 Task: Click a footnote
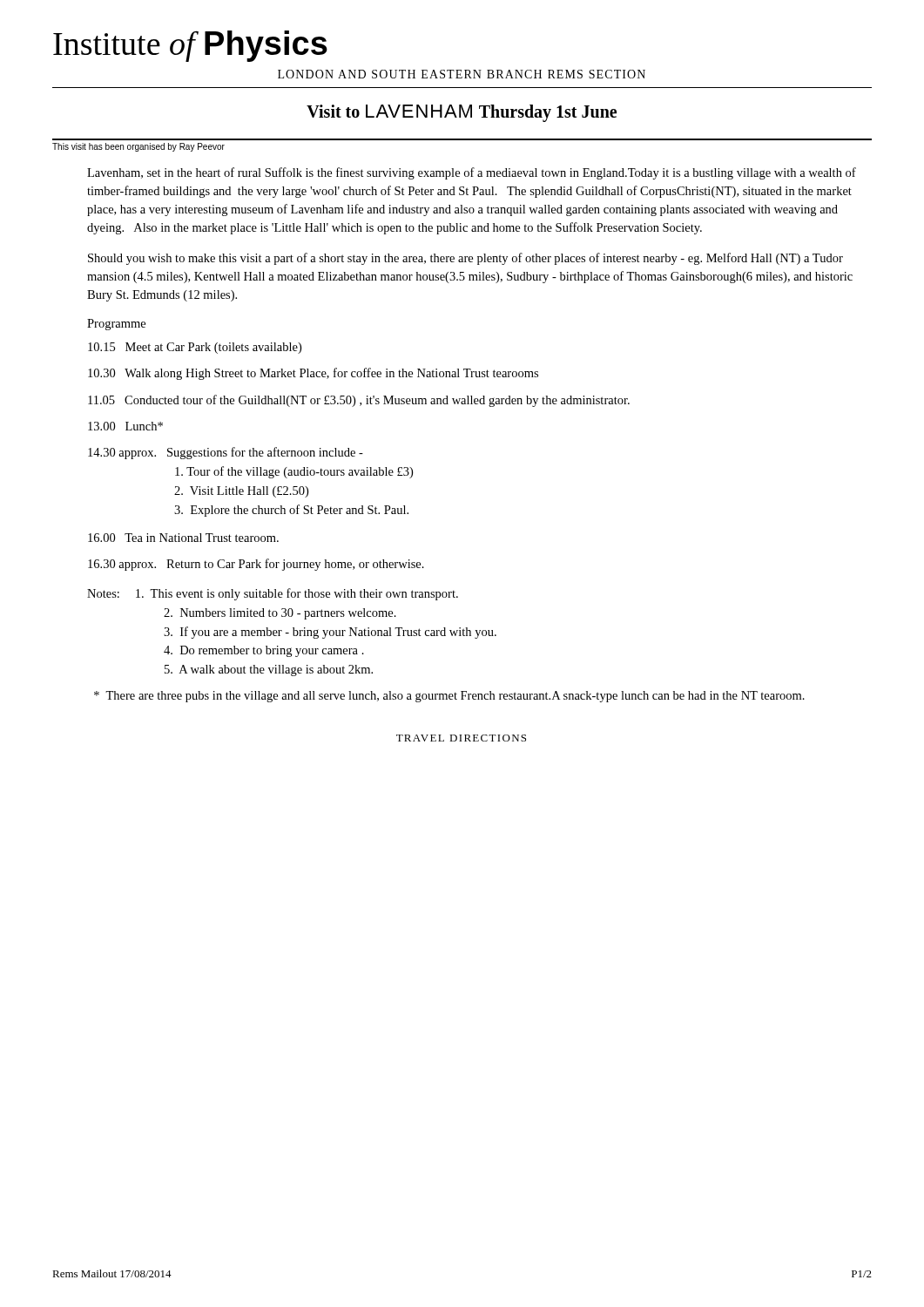click(446, 695)
